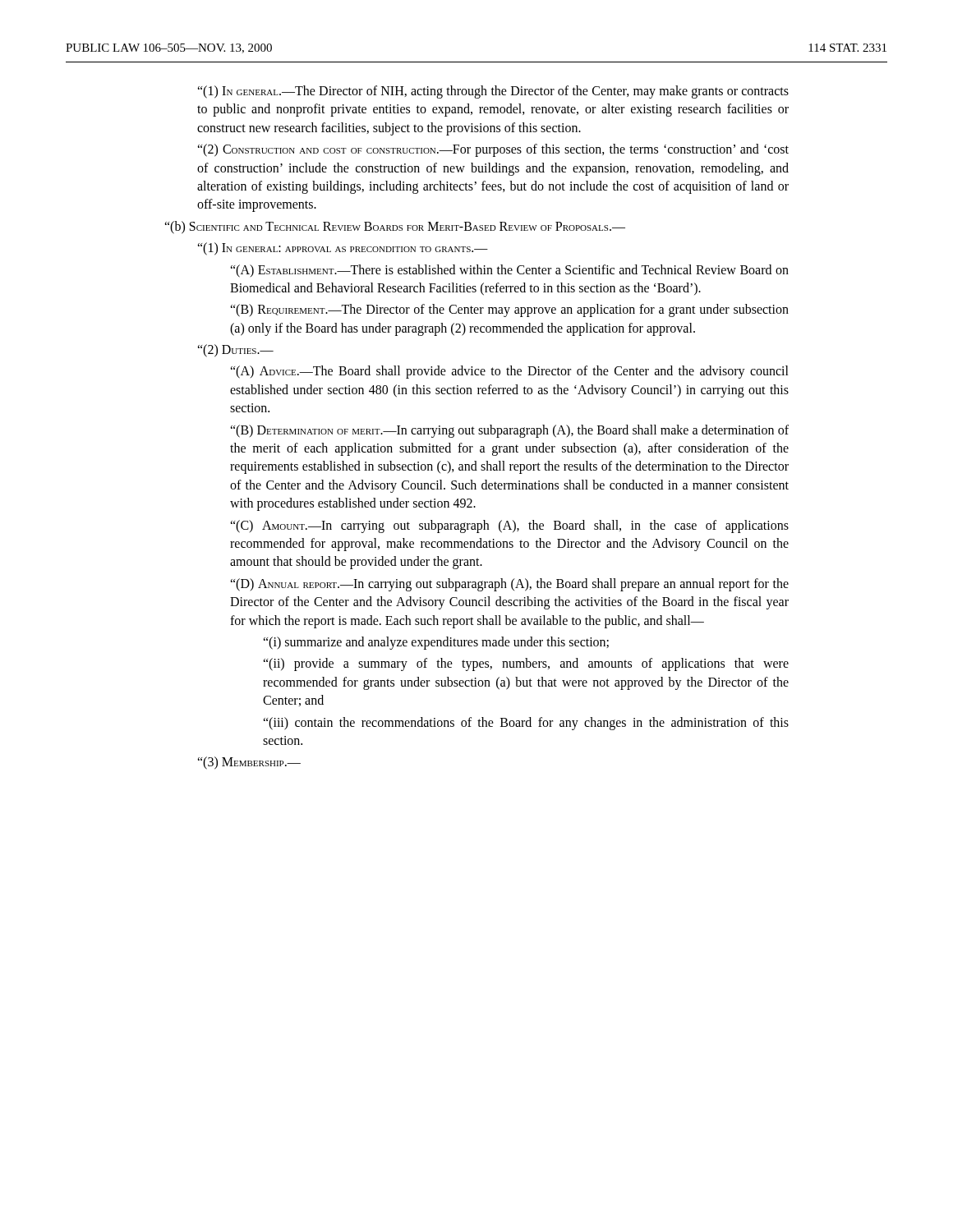This screenshot has width=953, height=1232.
Task: Find the block on this page that starts "“(A) Establishment.—There is established within the Center a"
Action: 509,279
